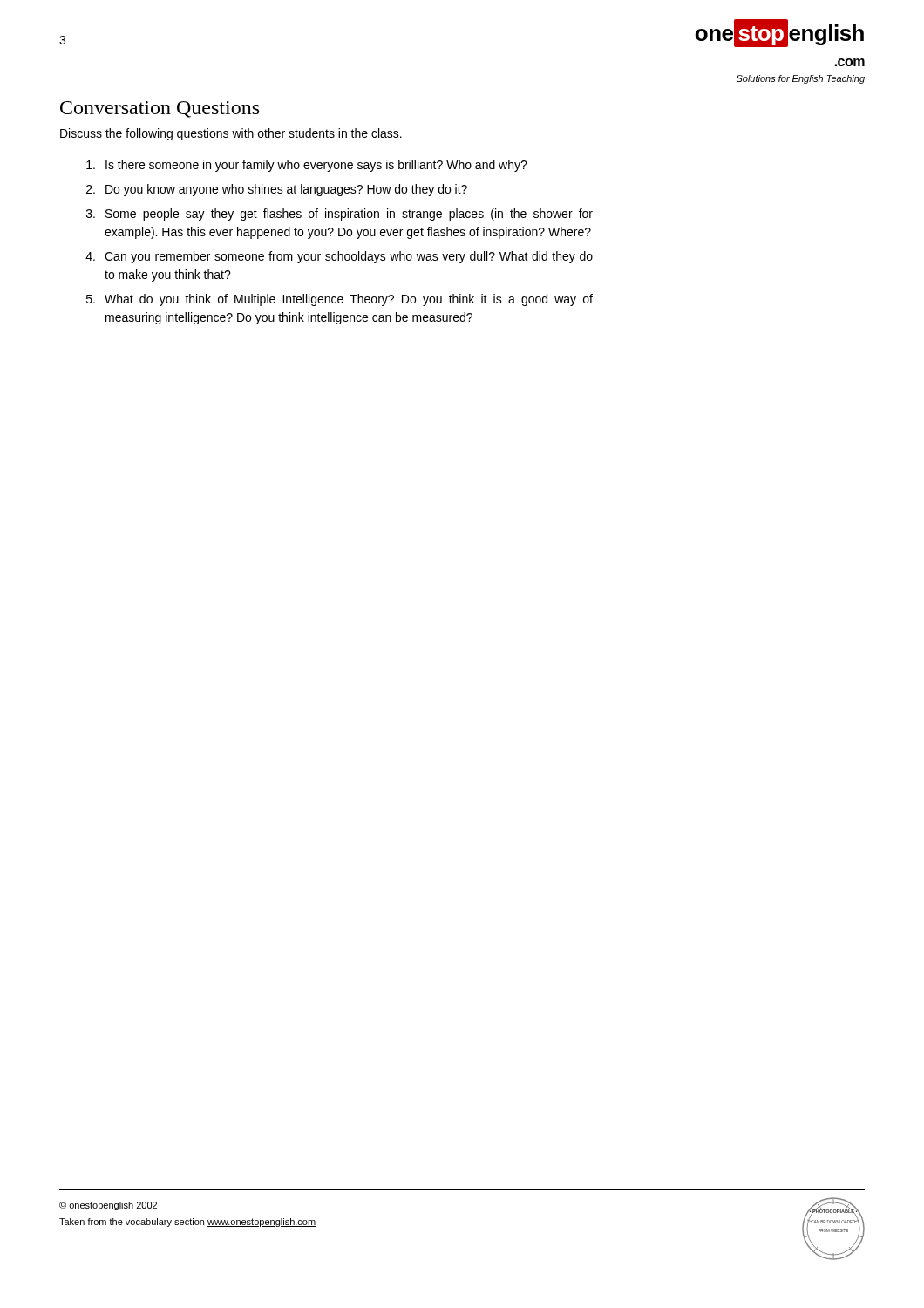Click on the list item that says "3. Some people say they"
Screen dimensions: 1308x924
(326, 223)
